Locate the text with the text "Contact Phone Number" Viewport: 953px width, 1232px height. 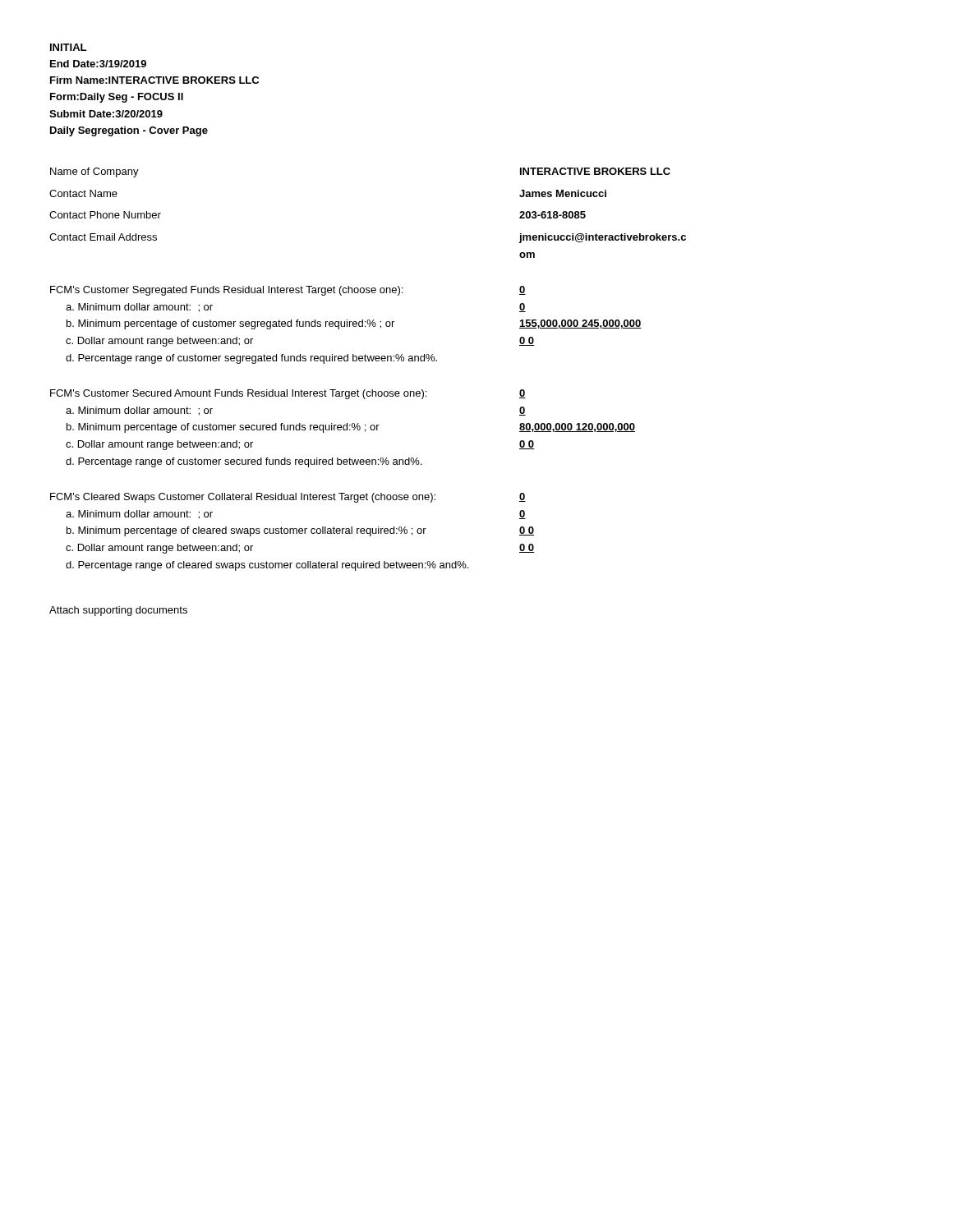(105, 215)
